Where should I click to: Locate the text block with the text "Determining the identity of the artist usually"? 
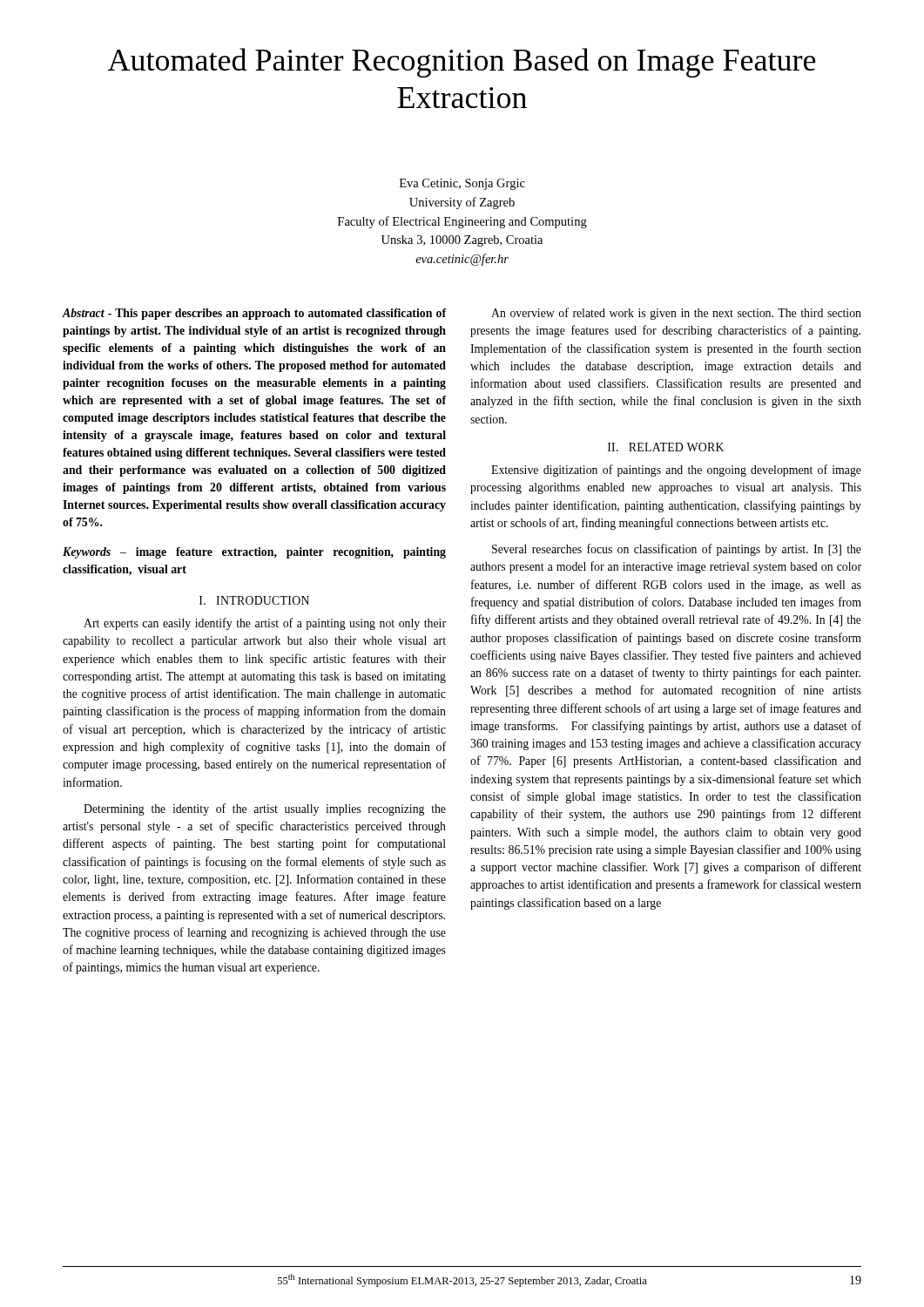click(254, 888)
